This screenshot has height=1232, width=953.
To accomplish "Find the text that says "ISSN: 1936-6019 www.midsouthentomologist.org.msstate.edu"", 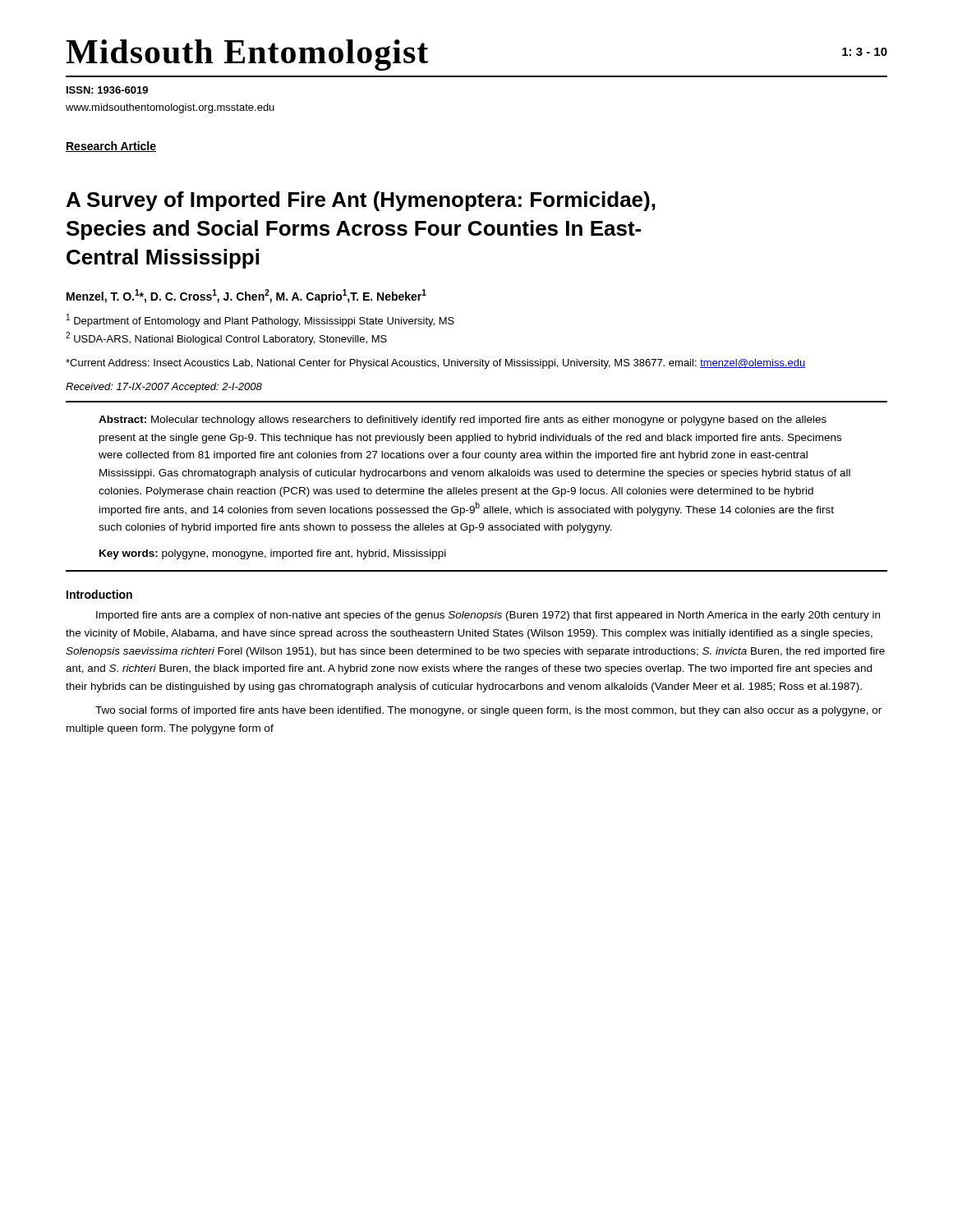I will [170, 99].
